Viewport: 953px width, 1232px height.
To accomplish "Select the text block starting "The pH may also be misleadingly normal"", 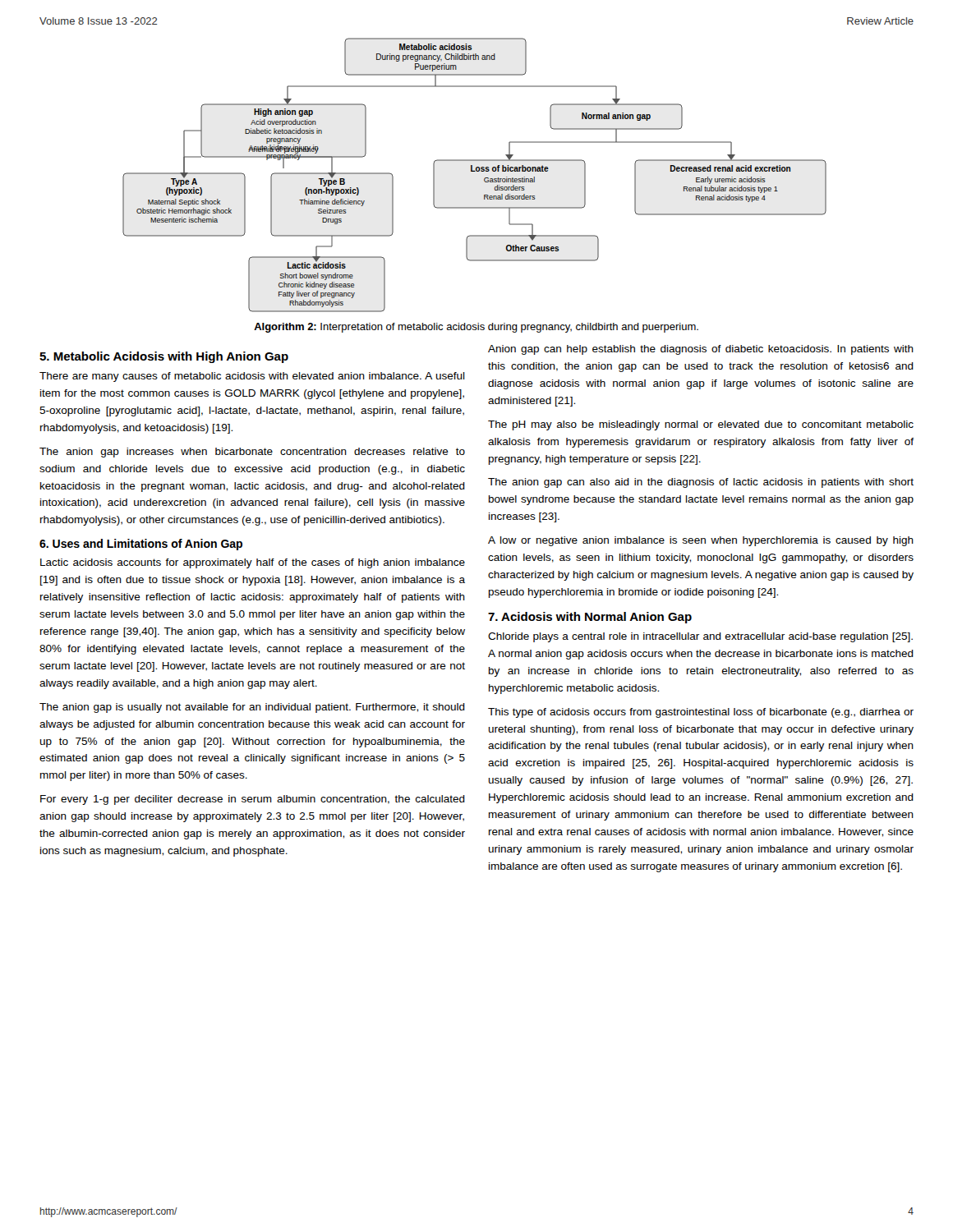I will coord(701,442).
